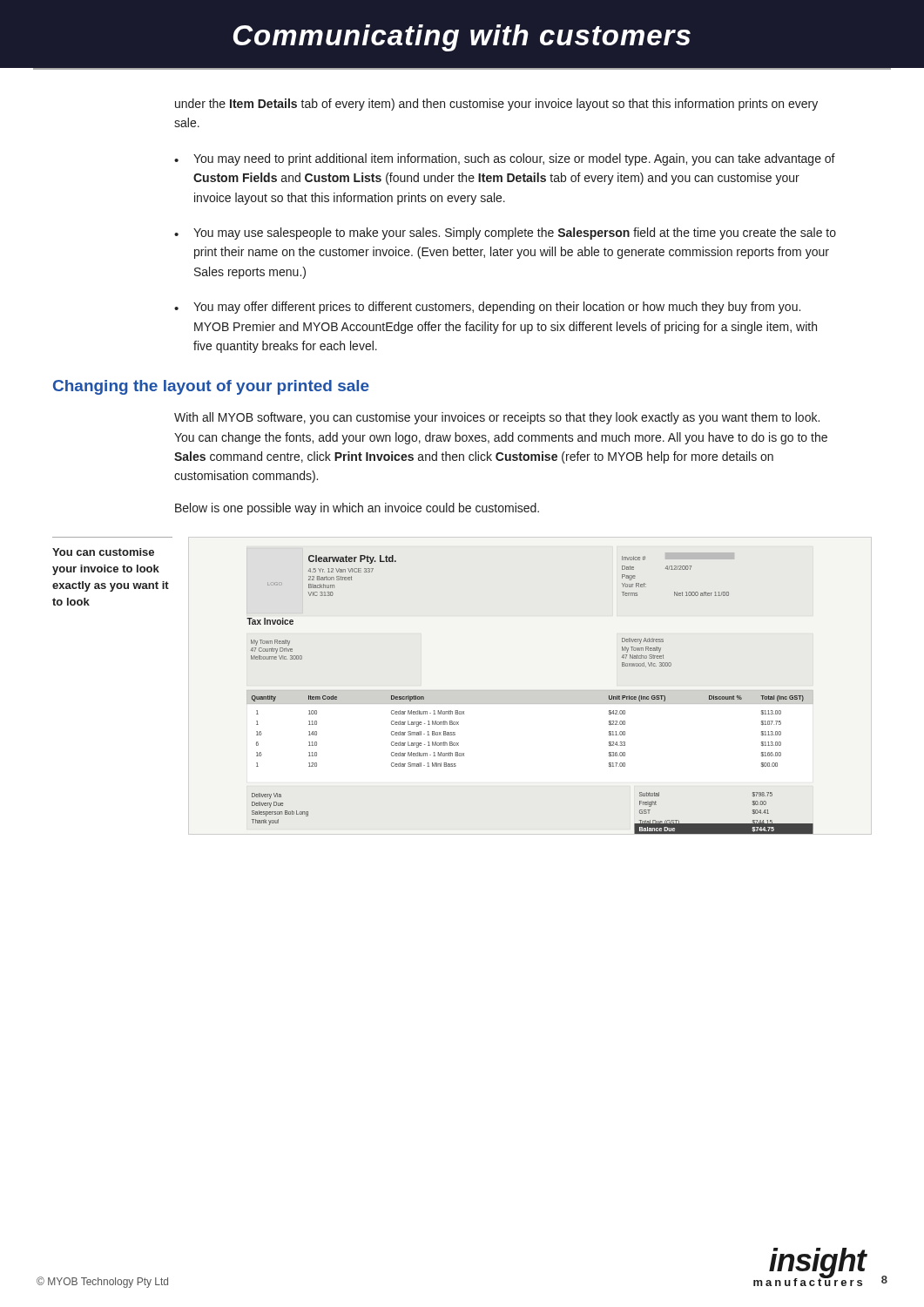This screenshot has height=1307, width=924.
Task: Locate the block of text that opens with "• You may need"
Action: click(x=506, y=178)
